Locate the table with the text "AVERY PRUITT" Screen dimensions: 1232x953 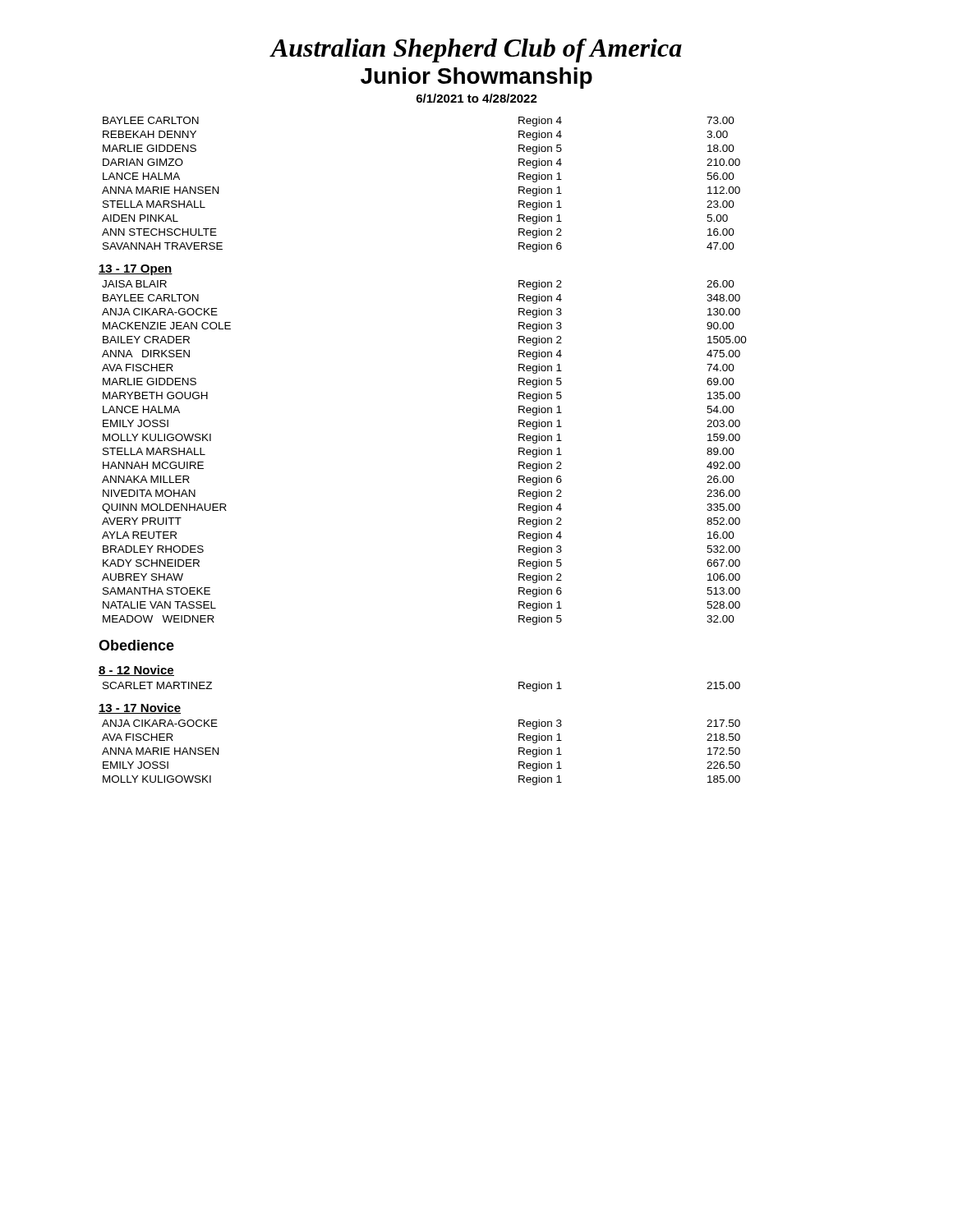(476, 451)
